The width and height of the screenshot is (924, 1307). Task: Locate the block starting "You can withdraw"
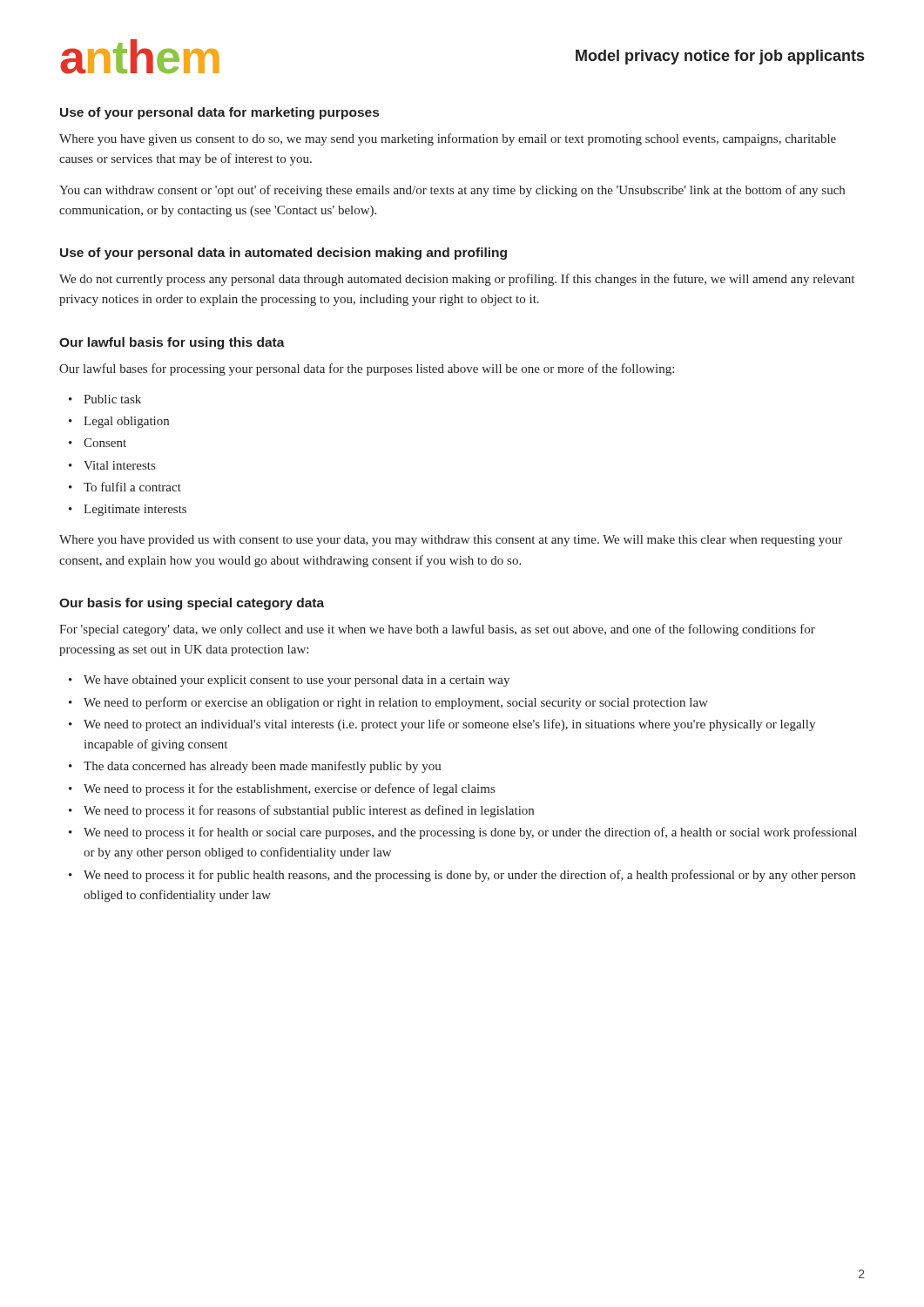click(452, 200)
